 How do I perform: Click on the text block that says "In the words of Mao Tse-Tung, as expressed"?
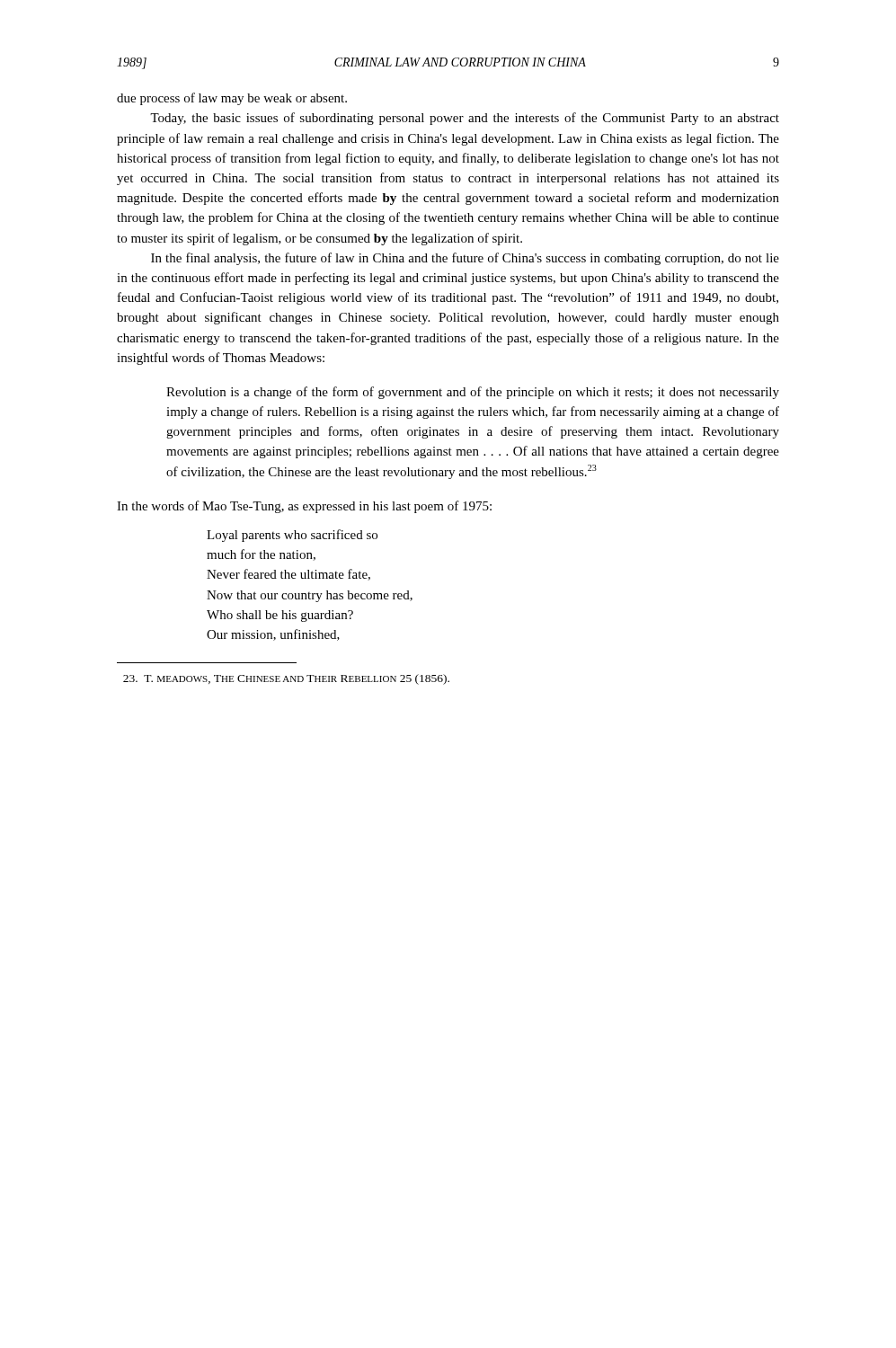pyautogui.click(x=448, y=506)
